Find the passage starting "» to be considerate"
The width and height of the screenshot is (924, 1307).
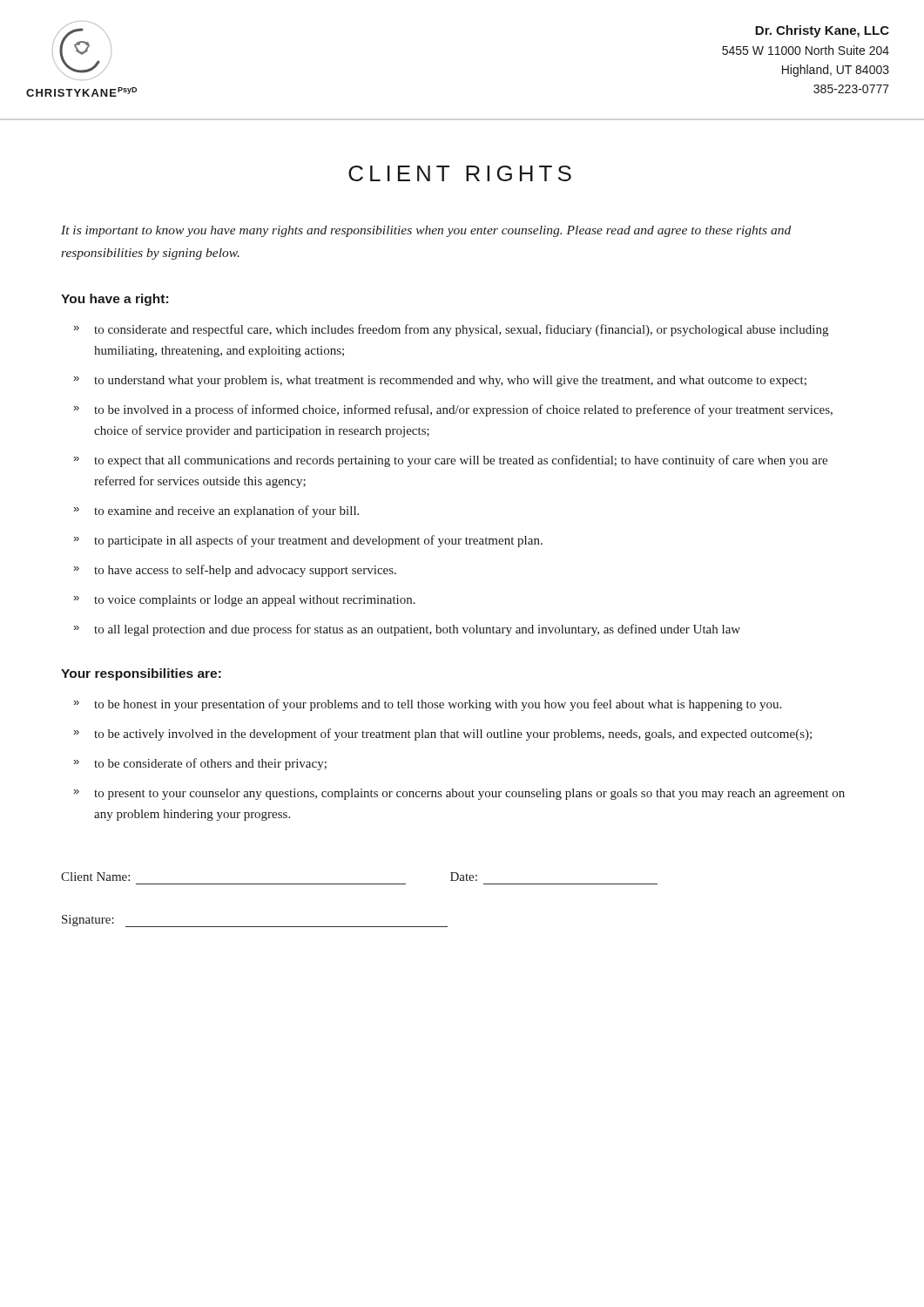[200, 762]
